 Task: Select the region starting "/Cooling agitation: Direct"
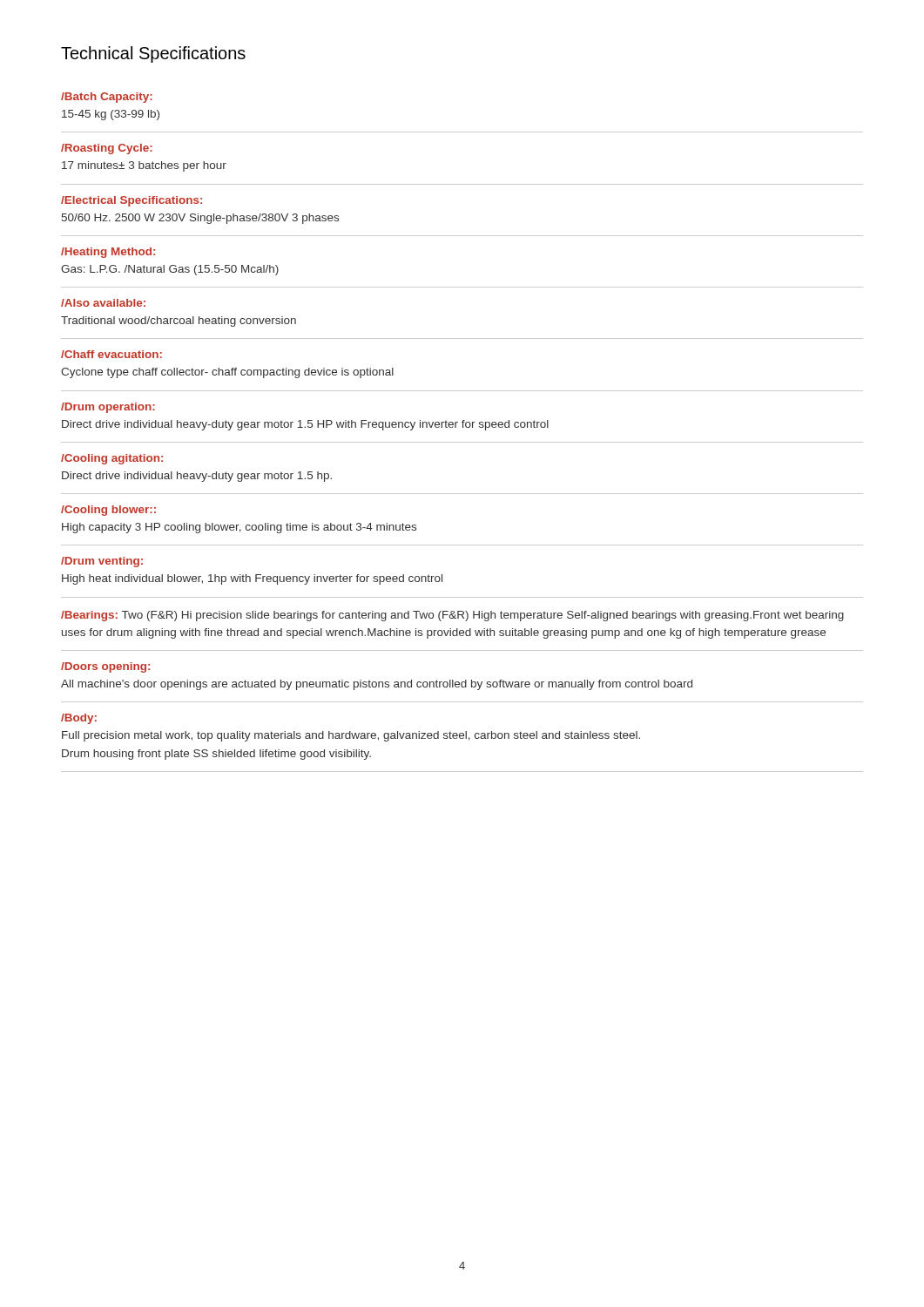tap(112, 459)
